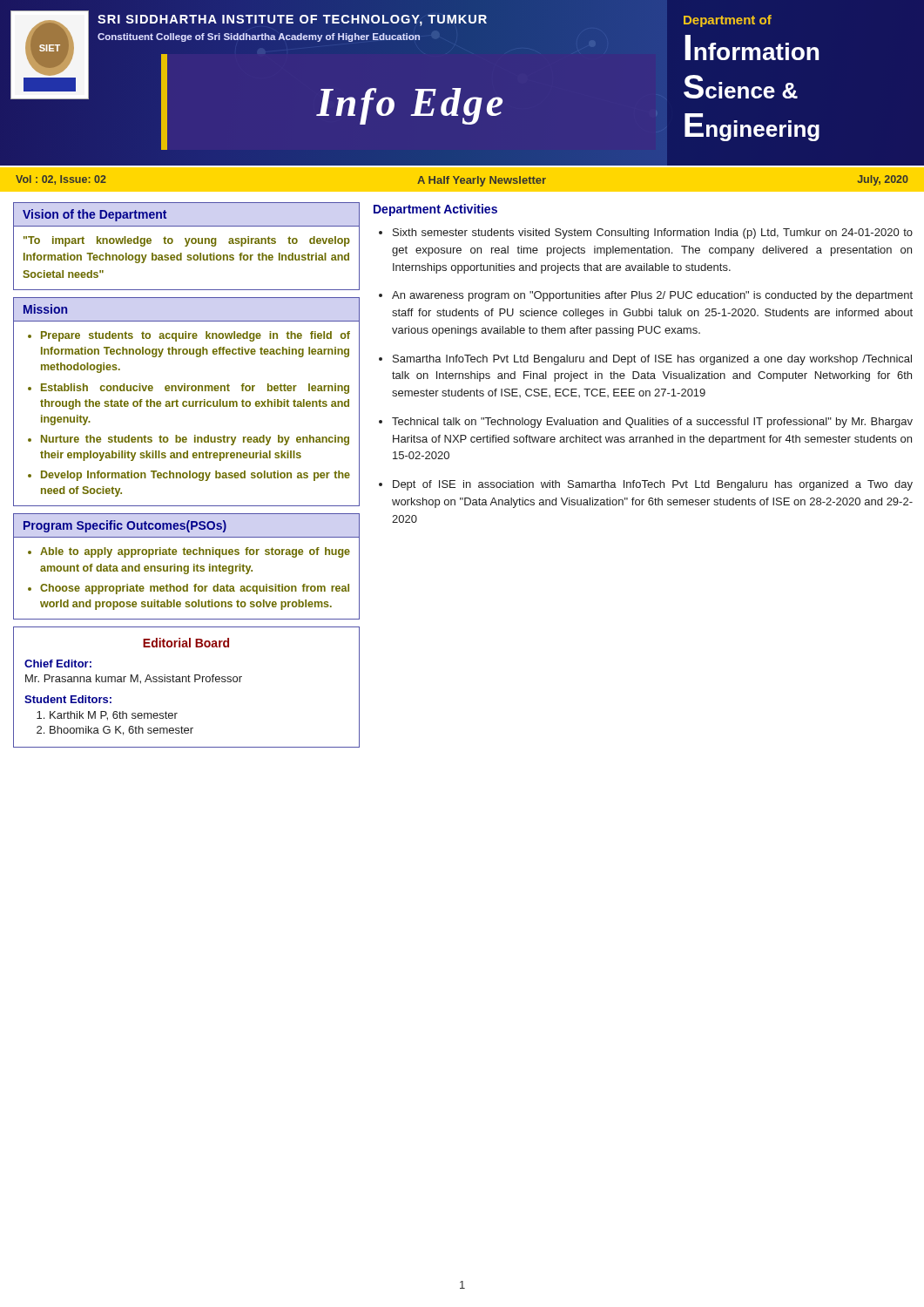Locate the section header with the text "Program Specific Outcomes(PSOs) Able to"

(x=186, y=566)
